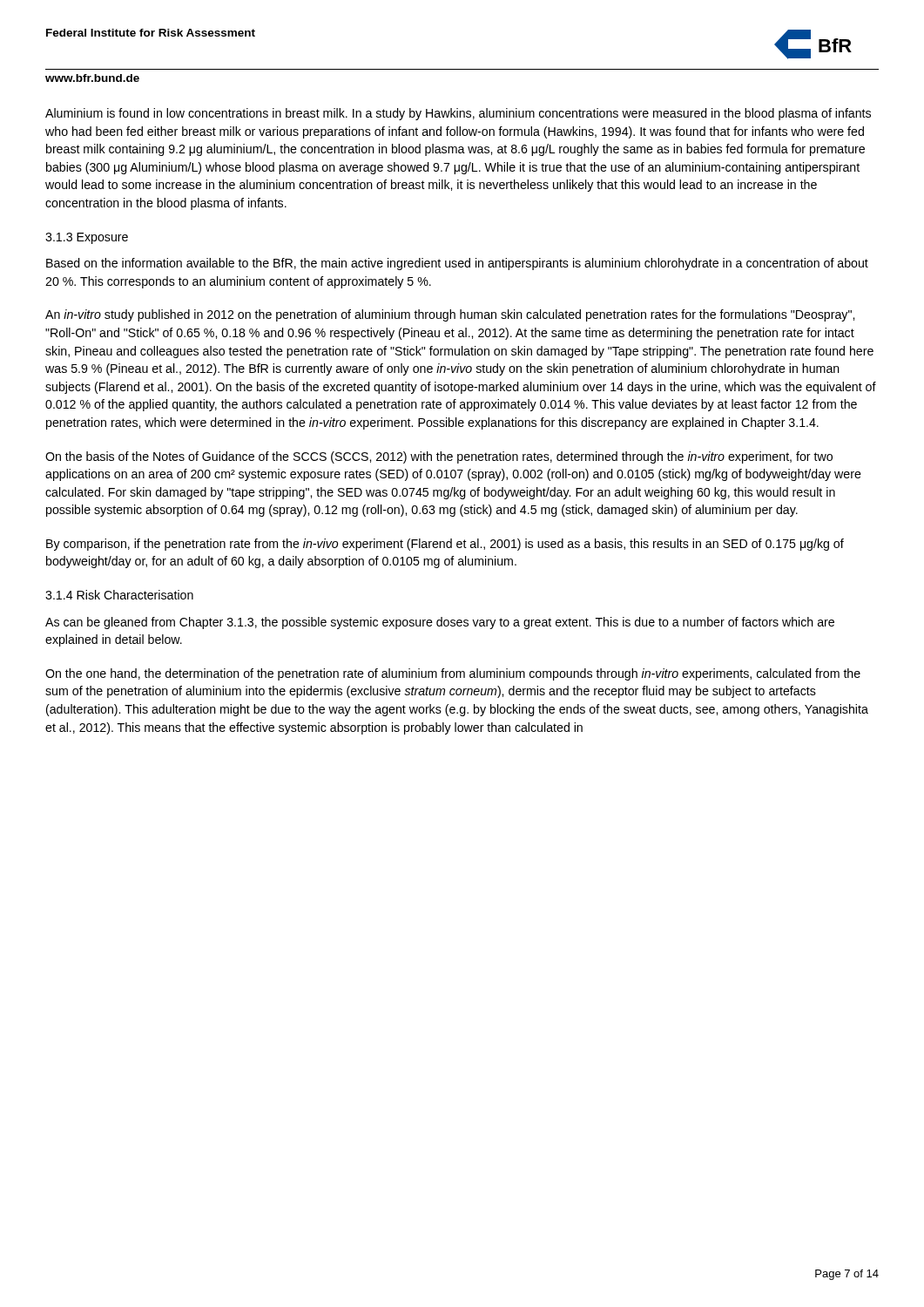Click a logo

(x=826, y=44)
